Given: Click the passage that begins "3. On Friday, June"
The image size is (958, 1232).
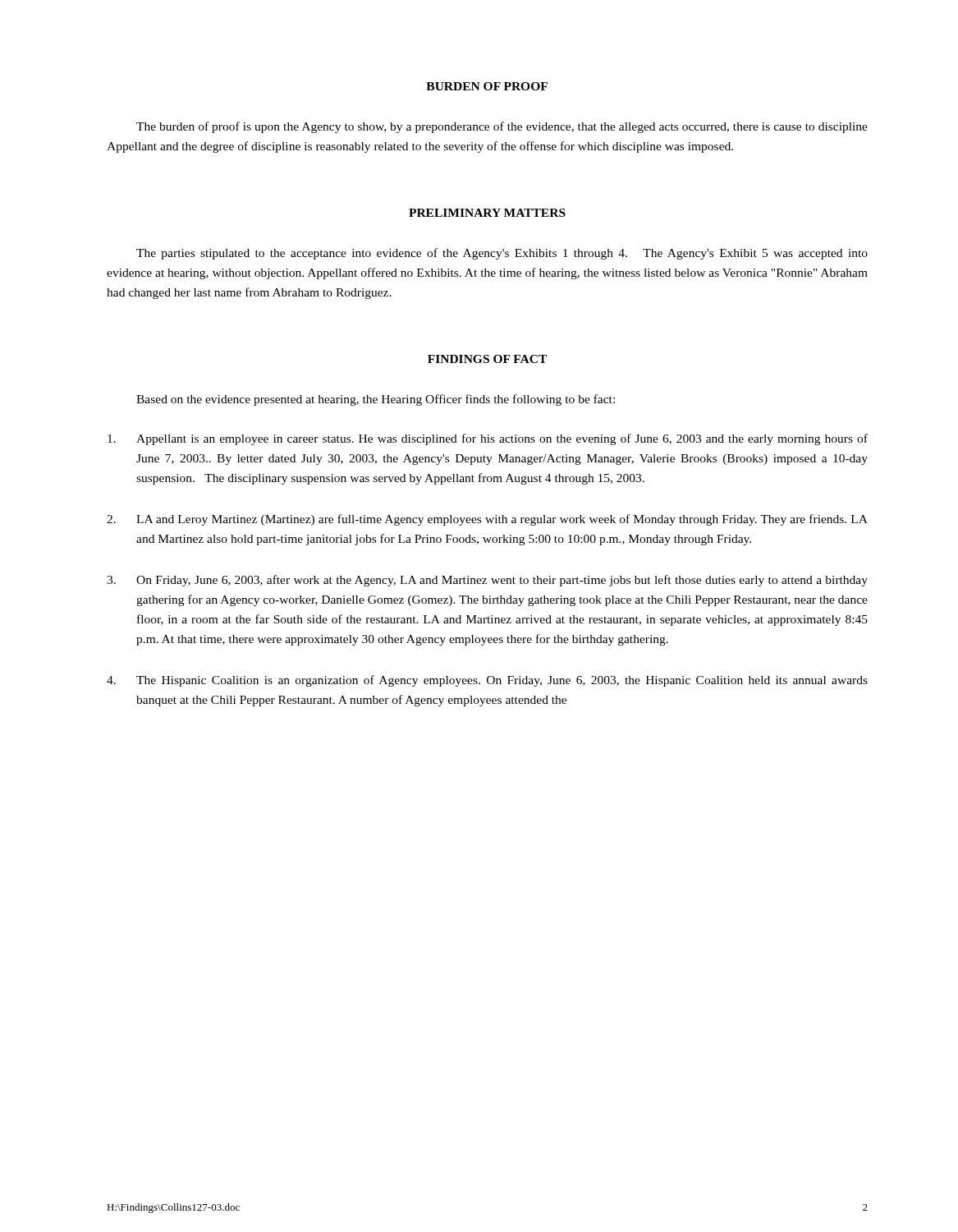Looking at the screenshot, I should (487, 610).
